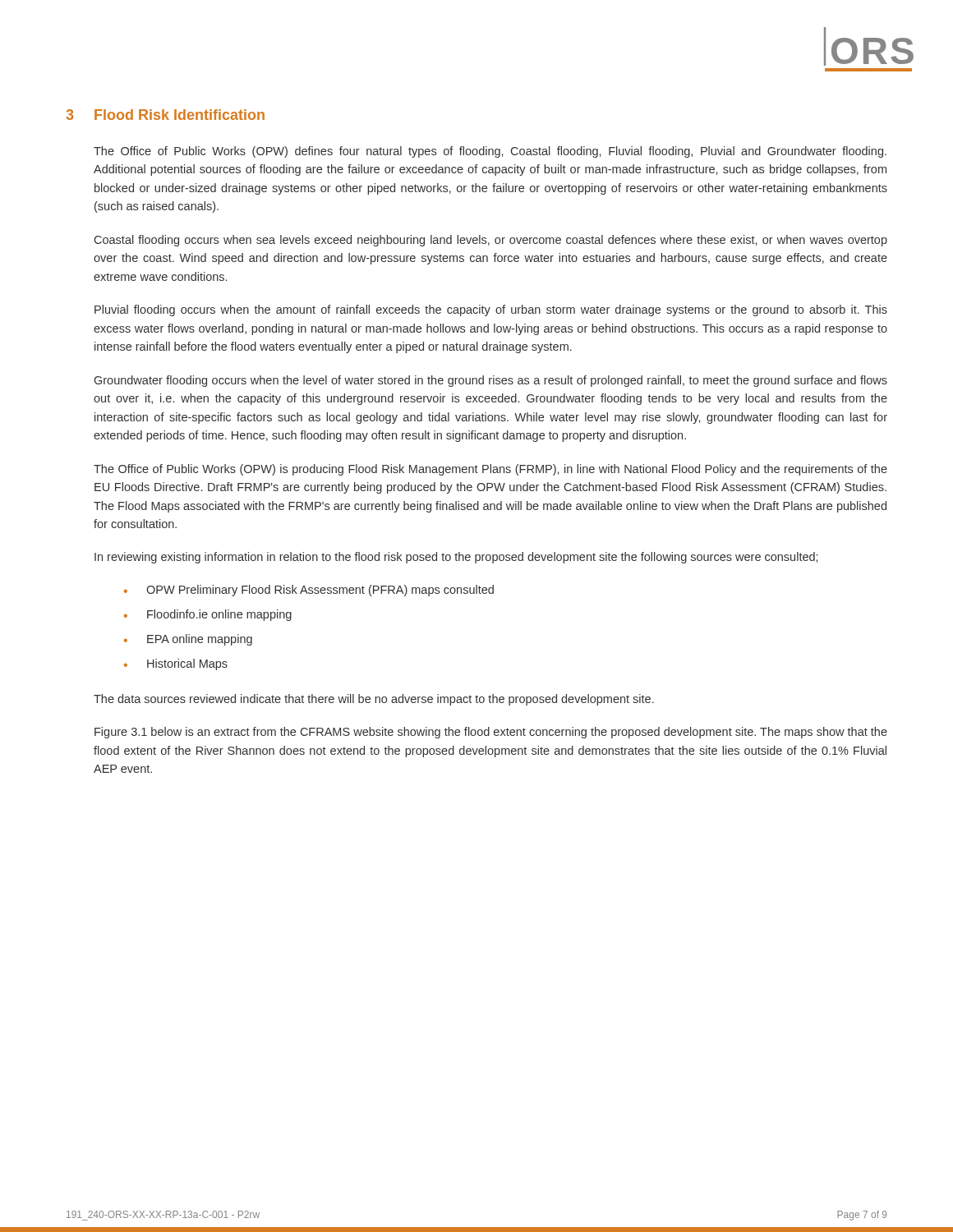Click where it says "3 Flood Risk Identification"

(x=166, y=115)
